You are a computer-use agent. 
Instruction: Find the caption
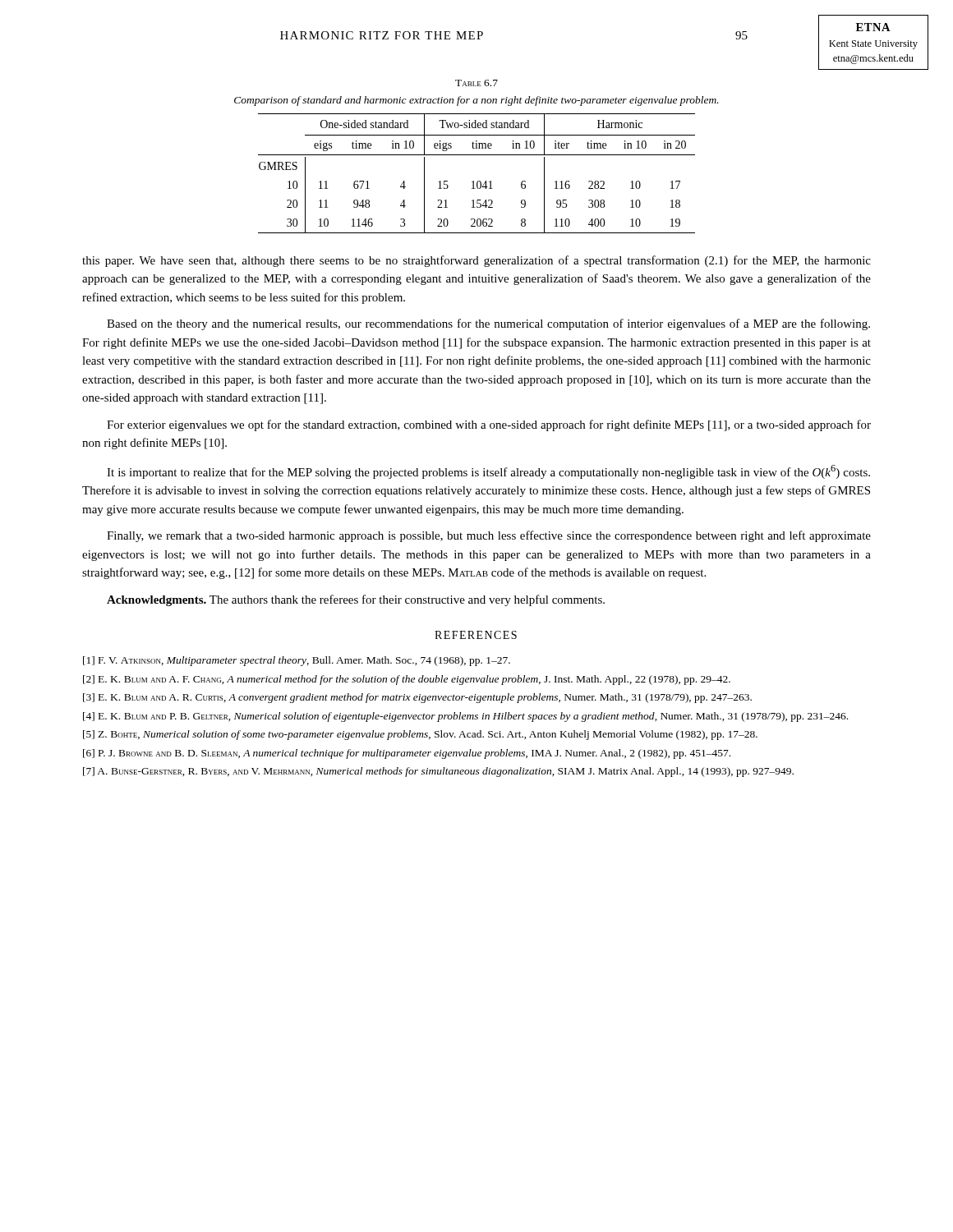[x=476, y=91]
